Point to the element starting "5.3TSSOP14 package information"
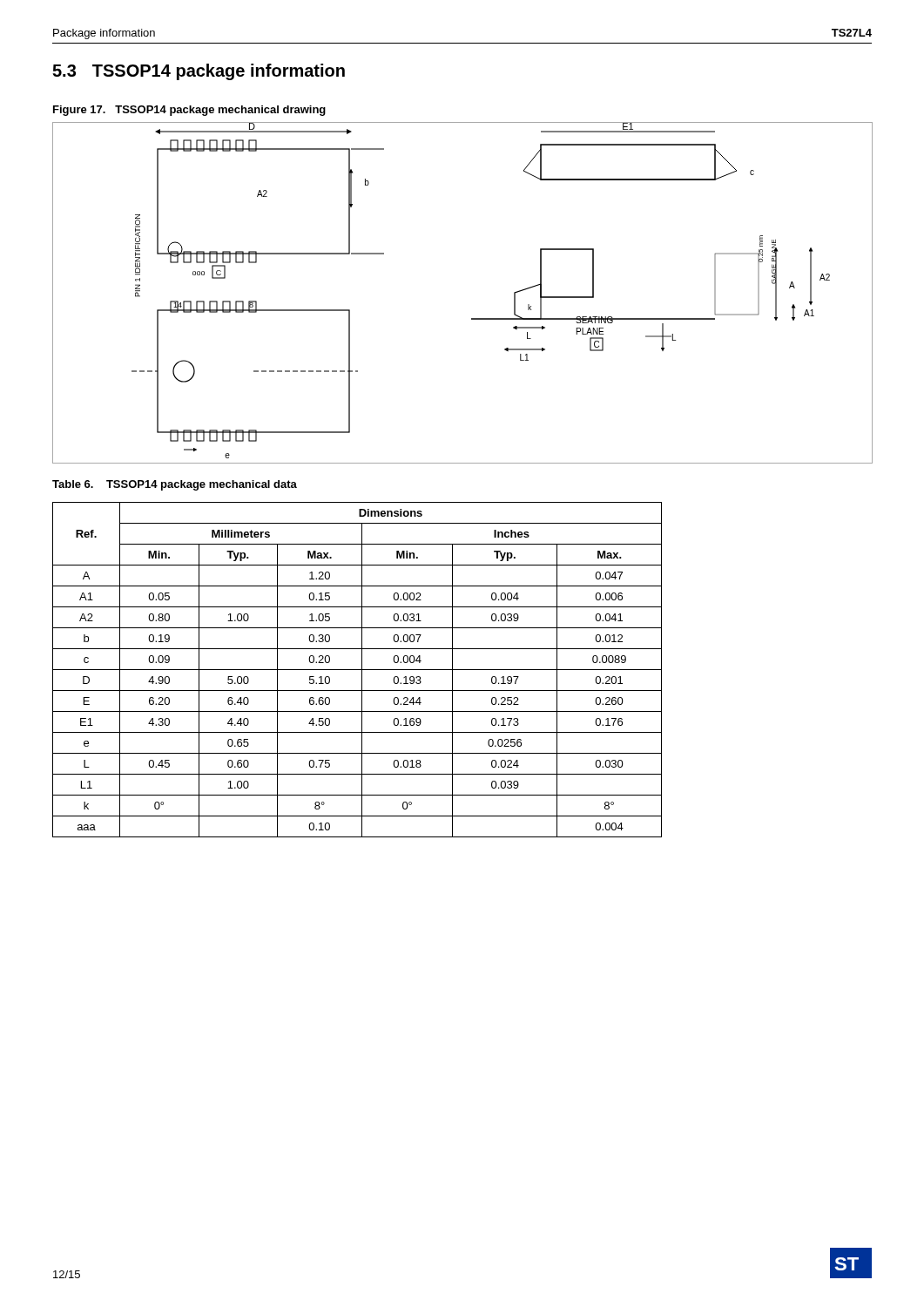The width and height of the screenshot is (924, 1307). (199, 71)
